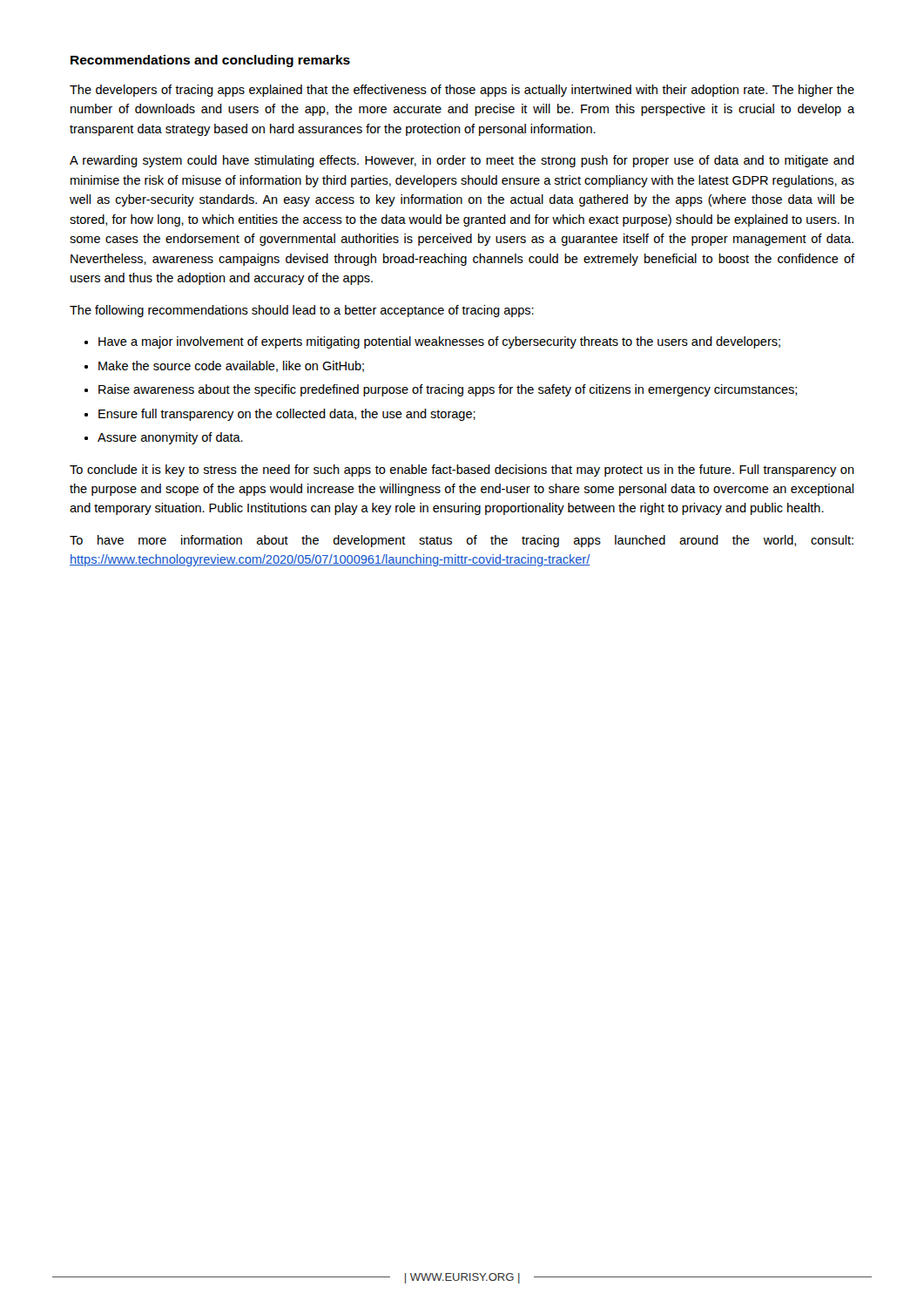Click on the text block starting "Assure anonymity of data."
924x1307 pixels.
click(x=170, y=438)
